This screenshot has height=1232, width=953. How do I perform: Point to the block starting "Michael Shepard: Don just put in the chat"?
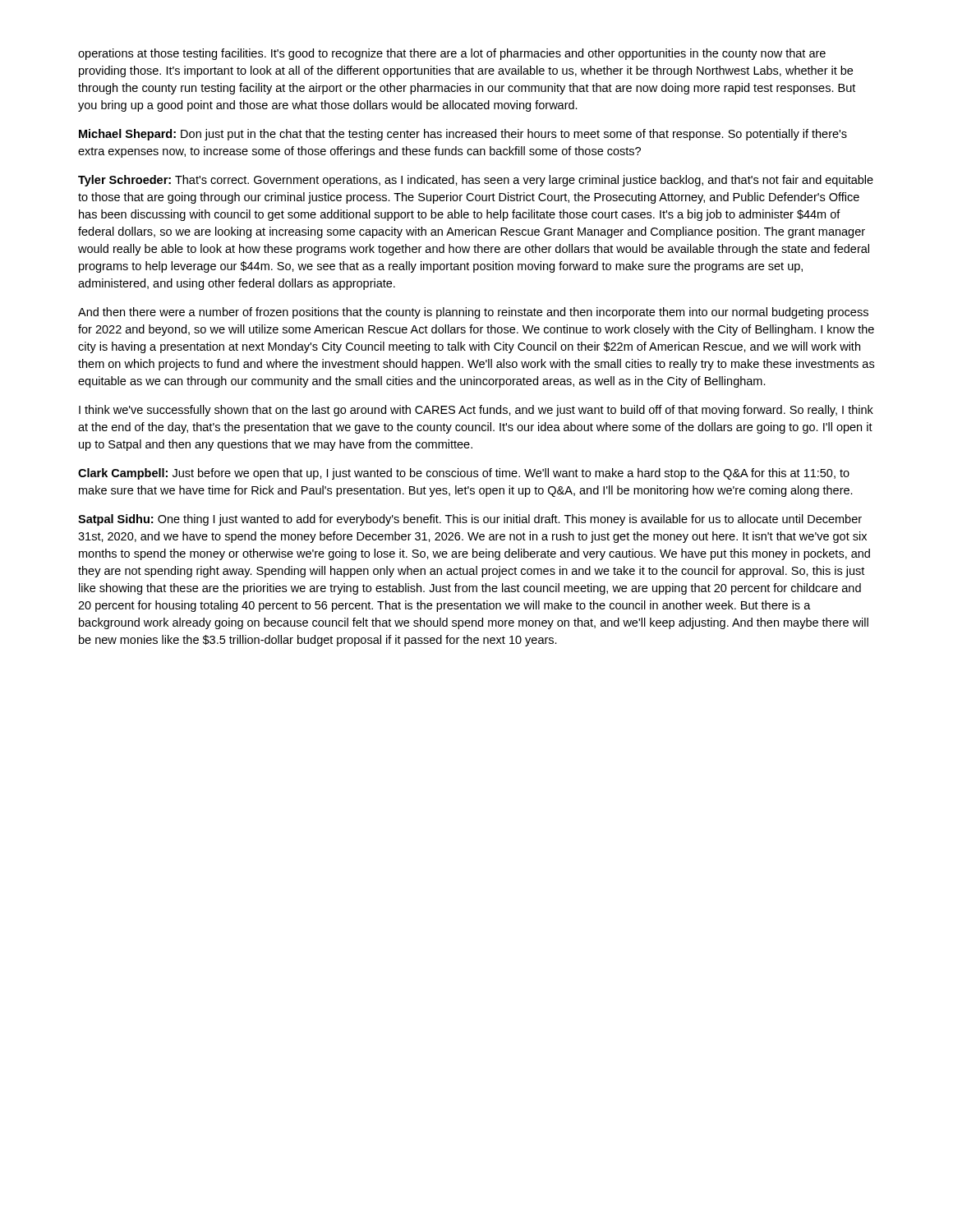click(x=463, y=143)
